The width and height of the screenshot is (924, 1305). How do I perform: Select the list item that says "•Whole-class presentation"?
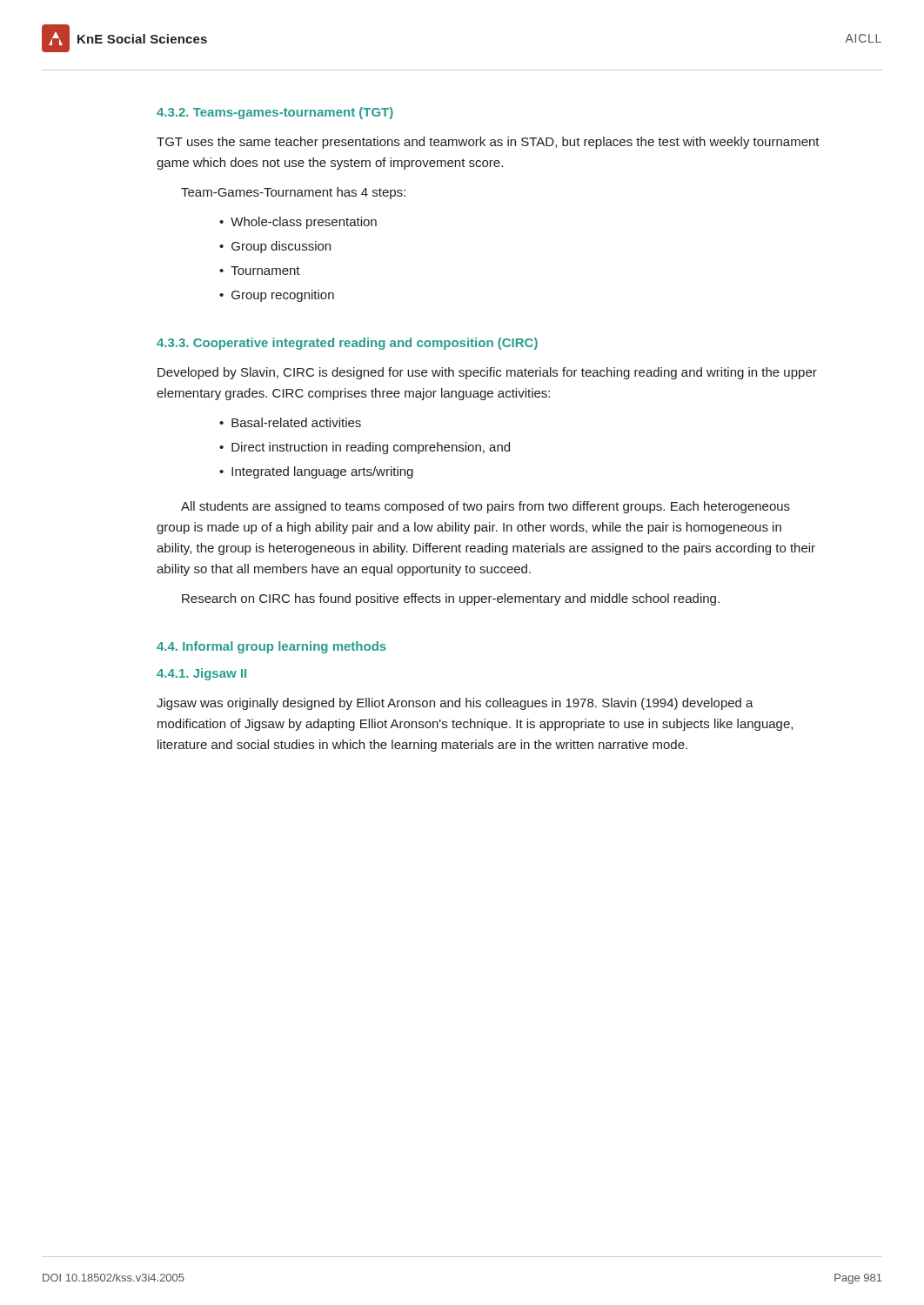[298, 222]
